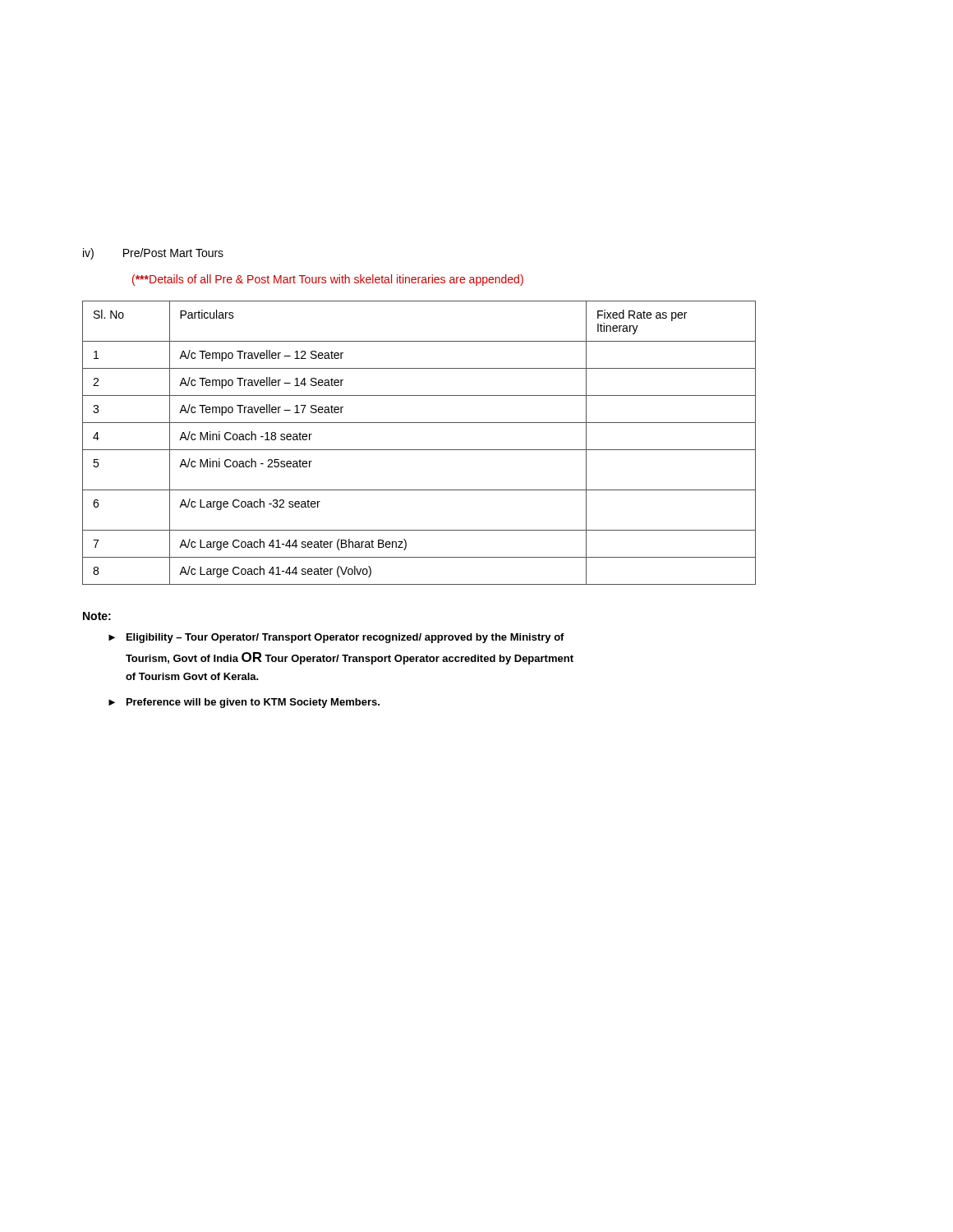
Task: Select the list item containing "► Preference will be given"
Action: click(x=244, y=702)
